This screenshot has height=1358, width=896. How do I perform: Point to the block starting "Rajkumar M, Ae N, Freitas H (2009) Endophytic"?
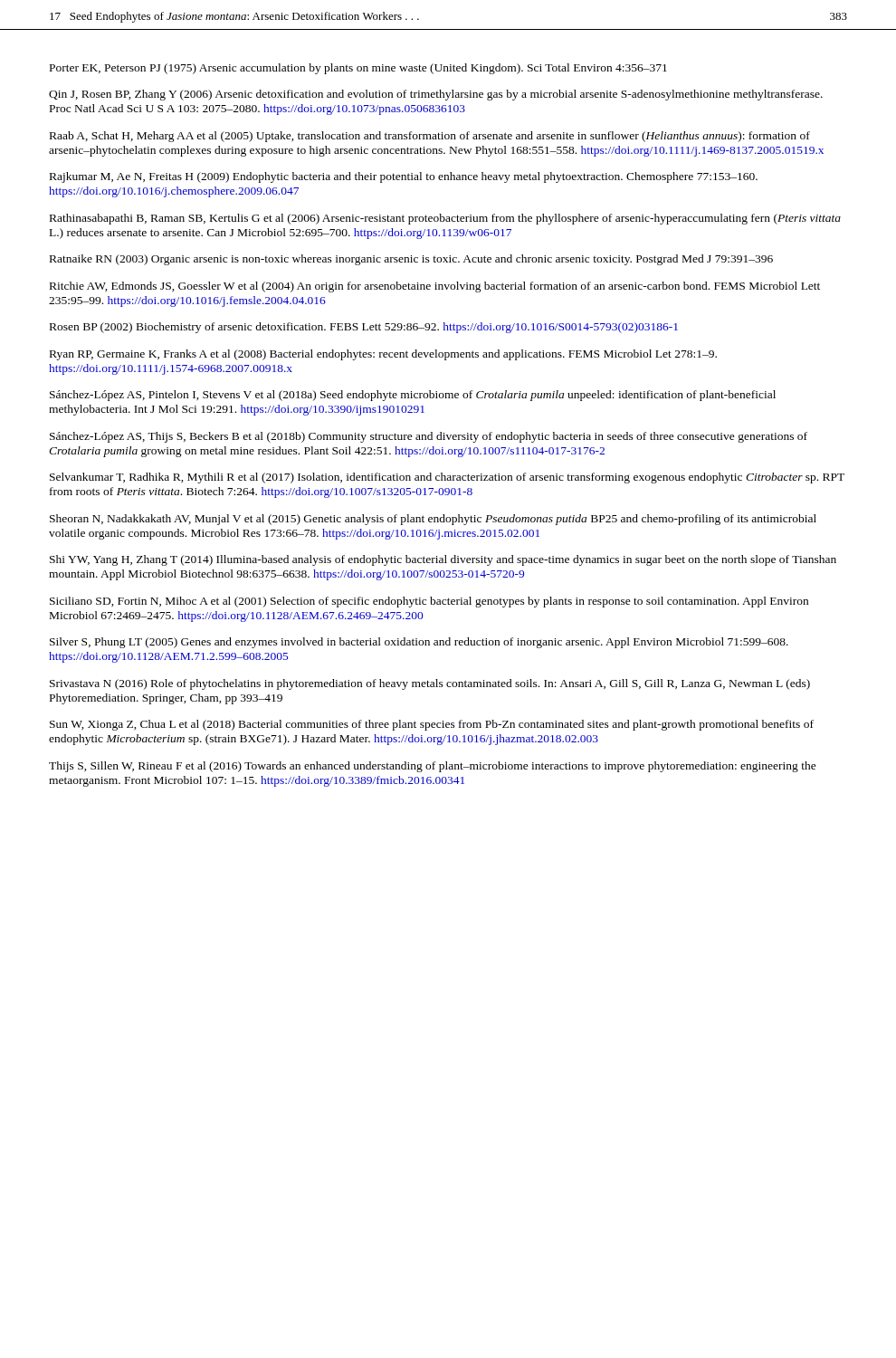[x=448, y=184]
